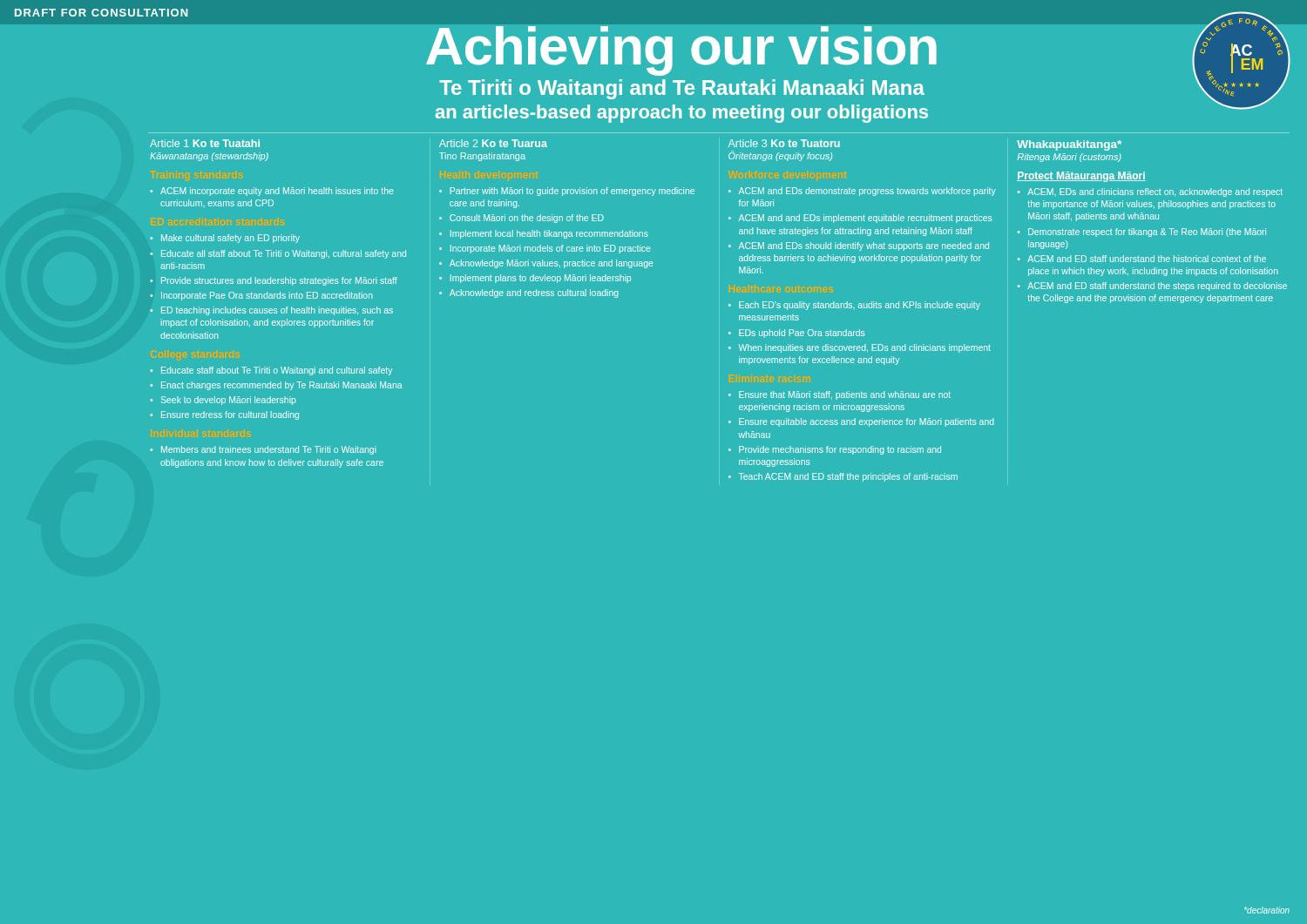Find "•Ensure redress for cultural loading" on this page
The width and height of the screenshot is (1307, 924).
click(225, 415)
